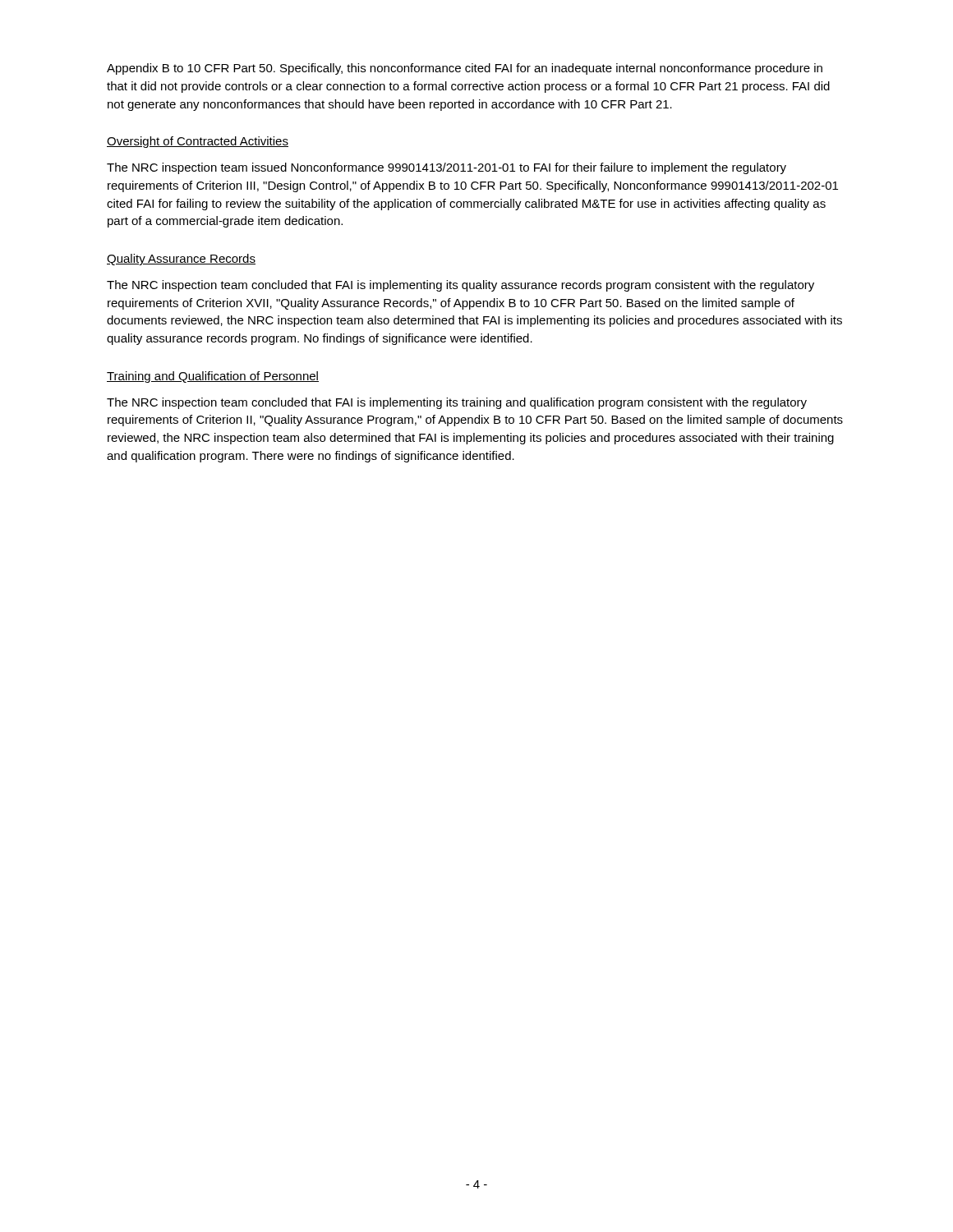Click the passage that begins "Appendix B to 10"
Viewport: 953px width, 1232px height.
pyautogui.click(x=468, y=86)
